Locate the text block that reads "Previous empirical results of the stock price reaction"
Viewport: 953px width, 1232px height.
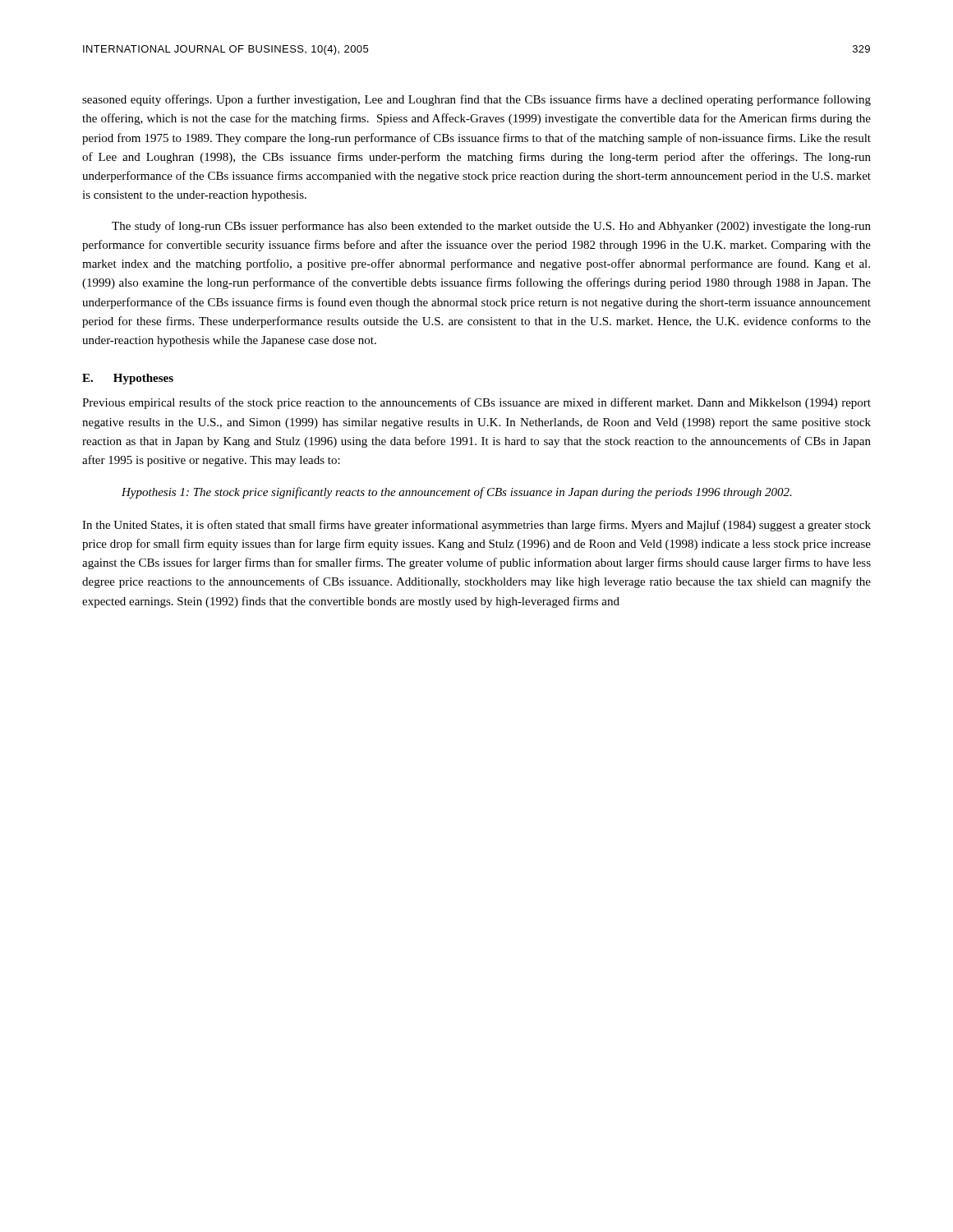(476, 432)
